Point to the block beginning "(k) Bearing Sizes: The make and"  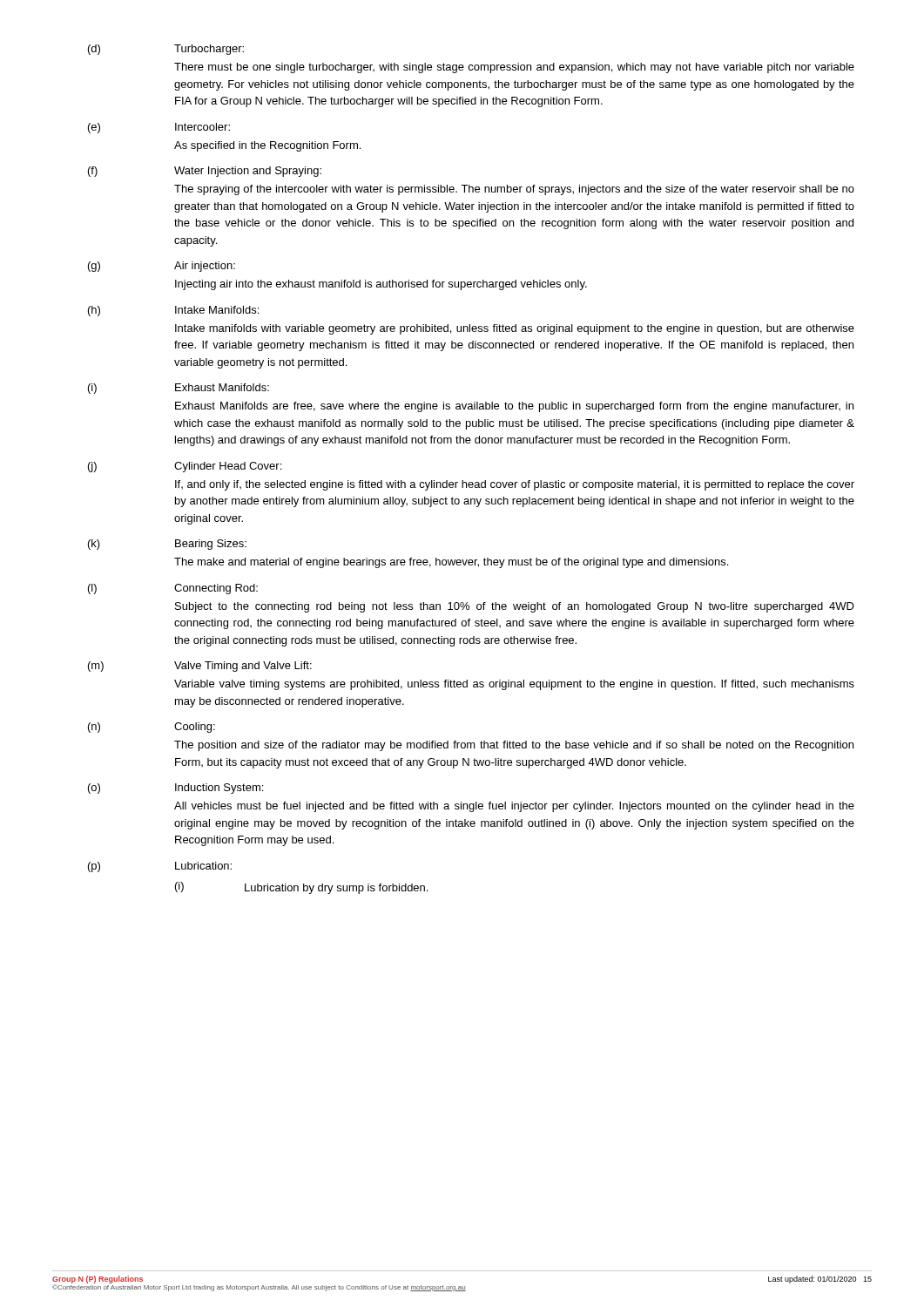click(471, 559)
